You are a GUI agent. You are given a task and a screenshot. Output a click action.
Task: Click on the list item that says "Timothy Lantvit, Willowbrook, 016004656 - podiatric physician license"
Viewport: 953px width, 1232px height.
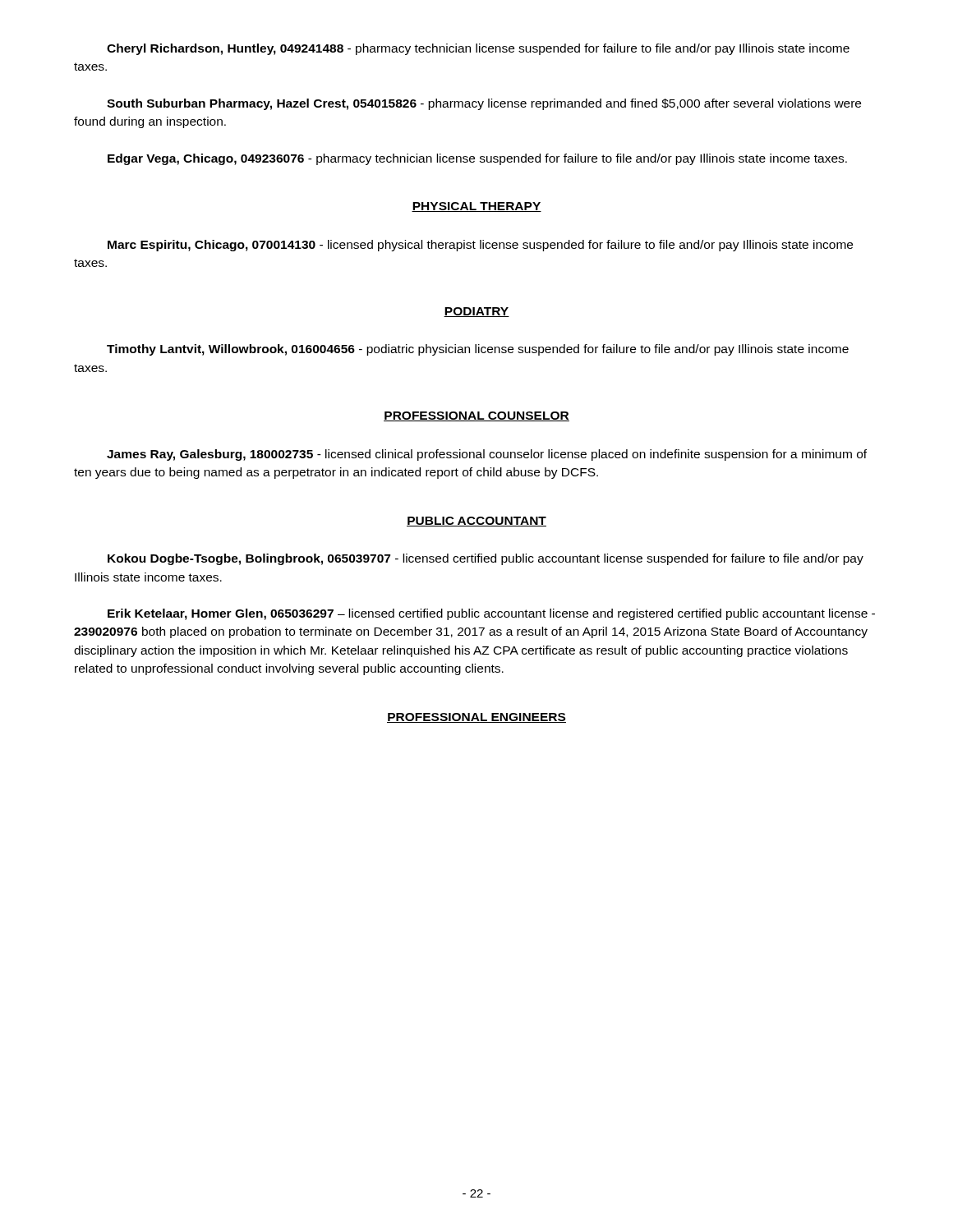pyautogui.click(x=476, y=359)
